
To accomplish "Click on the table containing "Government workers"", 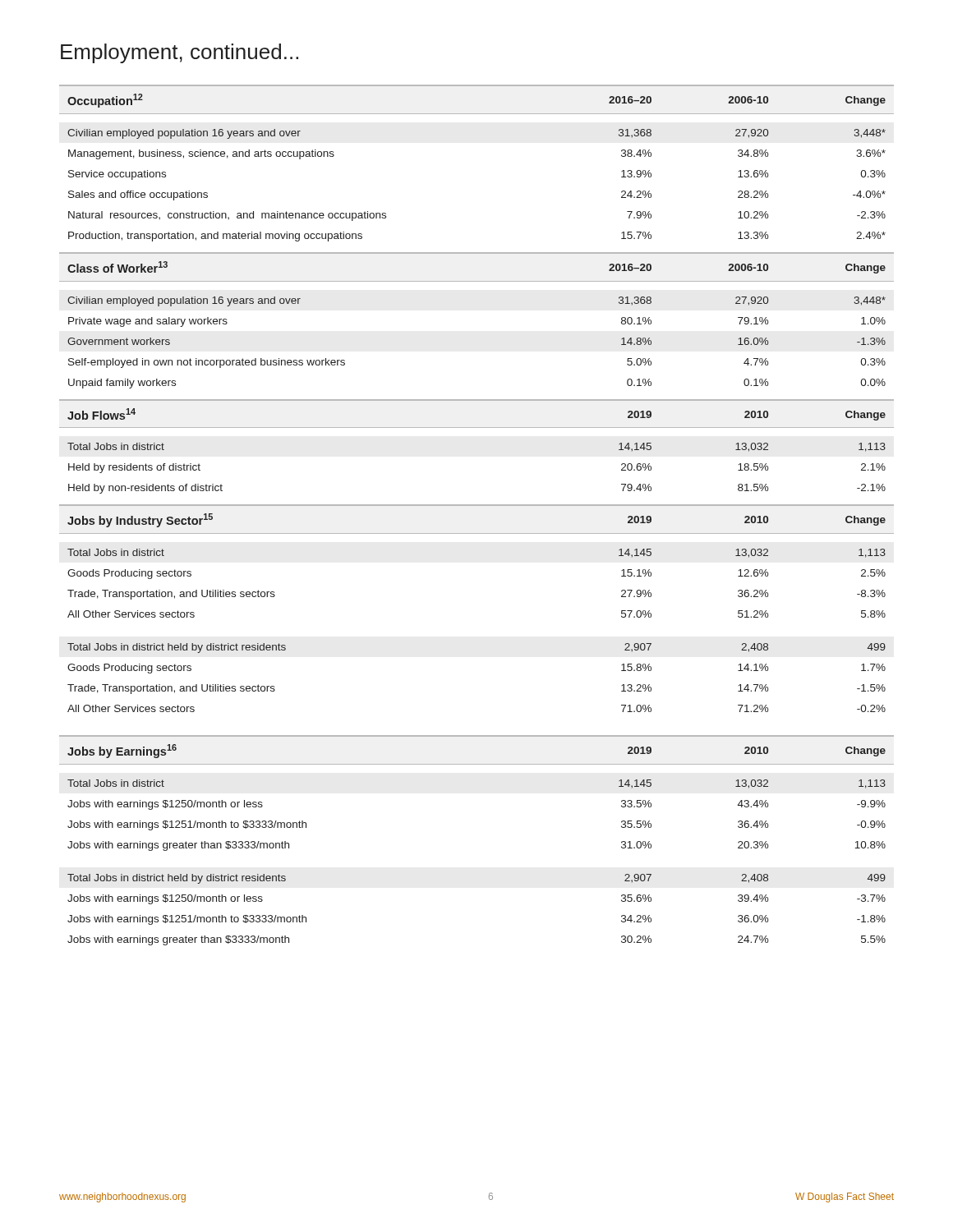I will (x=476, y=322).
